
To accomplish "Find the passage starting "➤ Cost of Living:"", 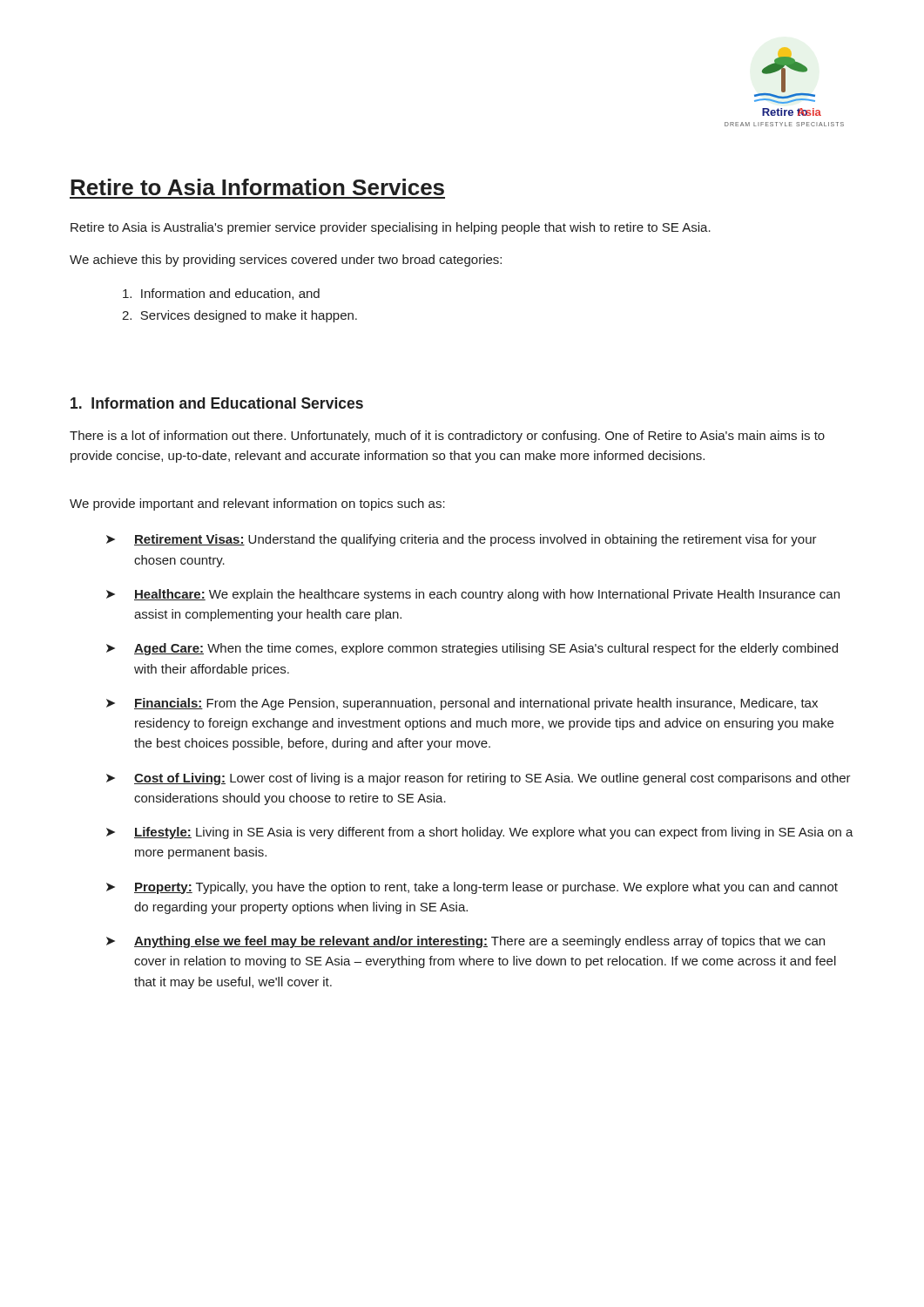I will tap(479, 787).
